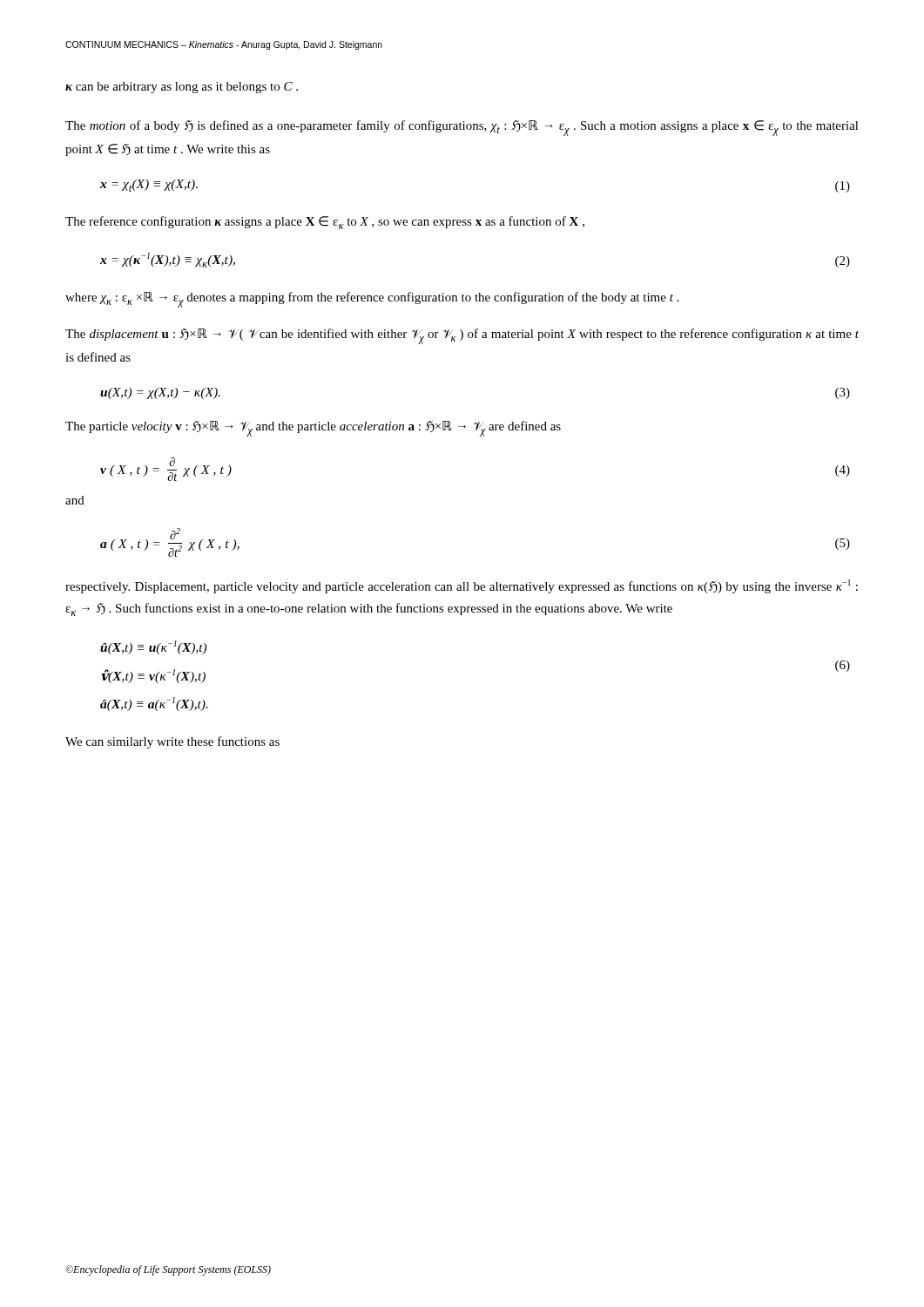924x1307 pixels.
Task: Select the text block containing "The reference configuration κ assigns"
Action: click(x=325, y=223)
